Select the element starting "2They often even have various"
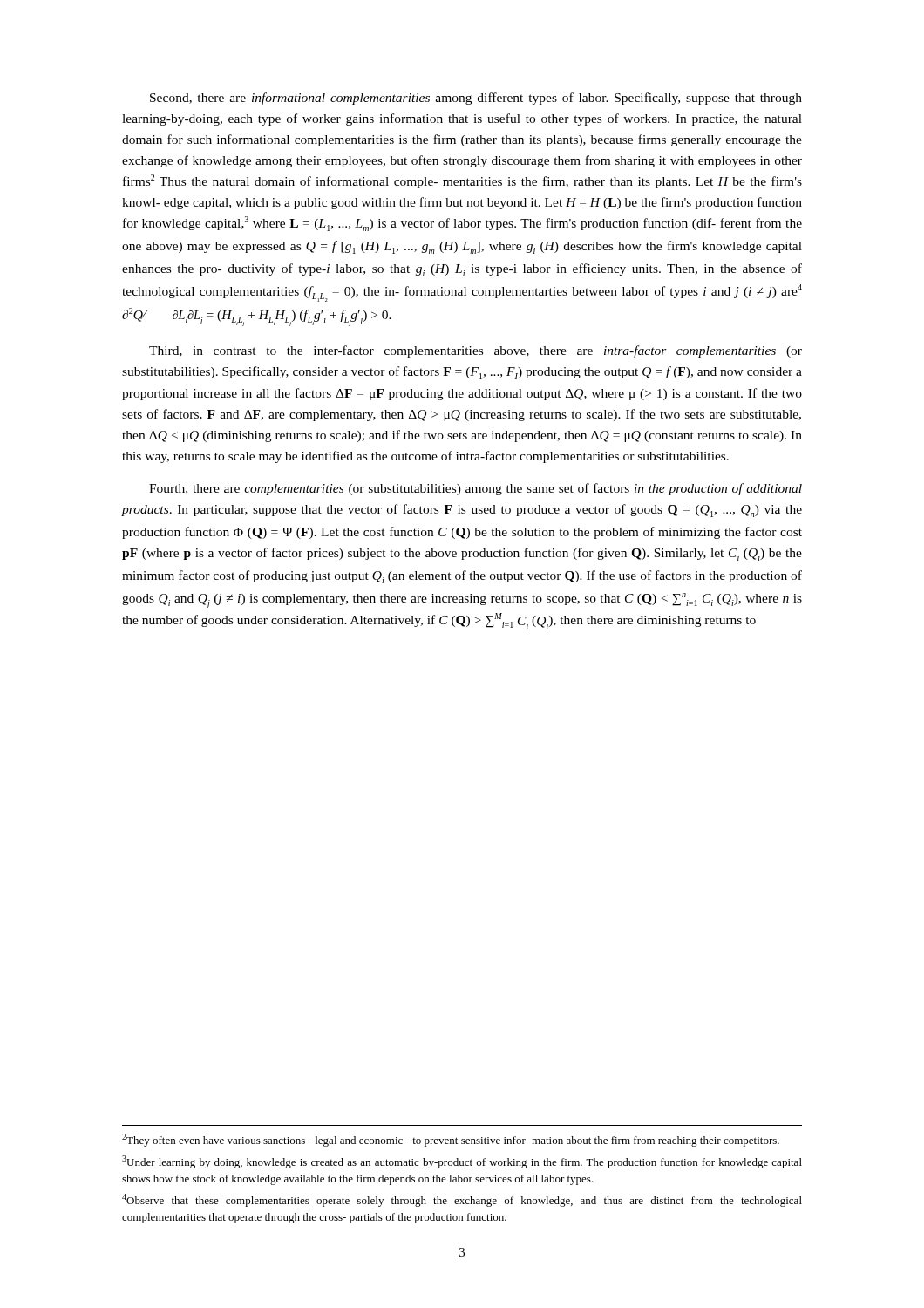The width and height of the screenshot is (924, 1308). pyautogui.click(x=451, y=1139)
